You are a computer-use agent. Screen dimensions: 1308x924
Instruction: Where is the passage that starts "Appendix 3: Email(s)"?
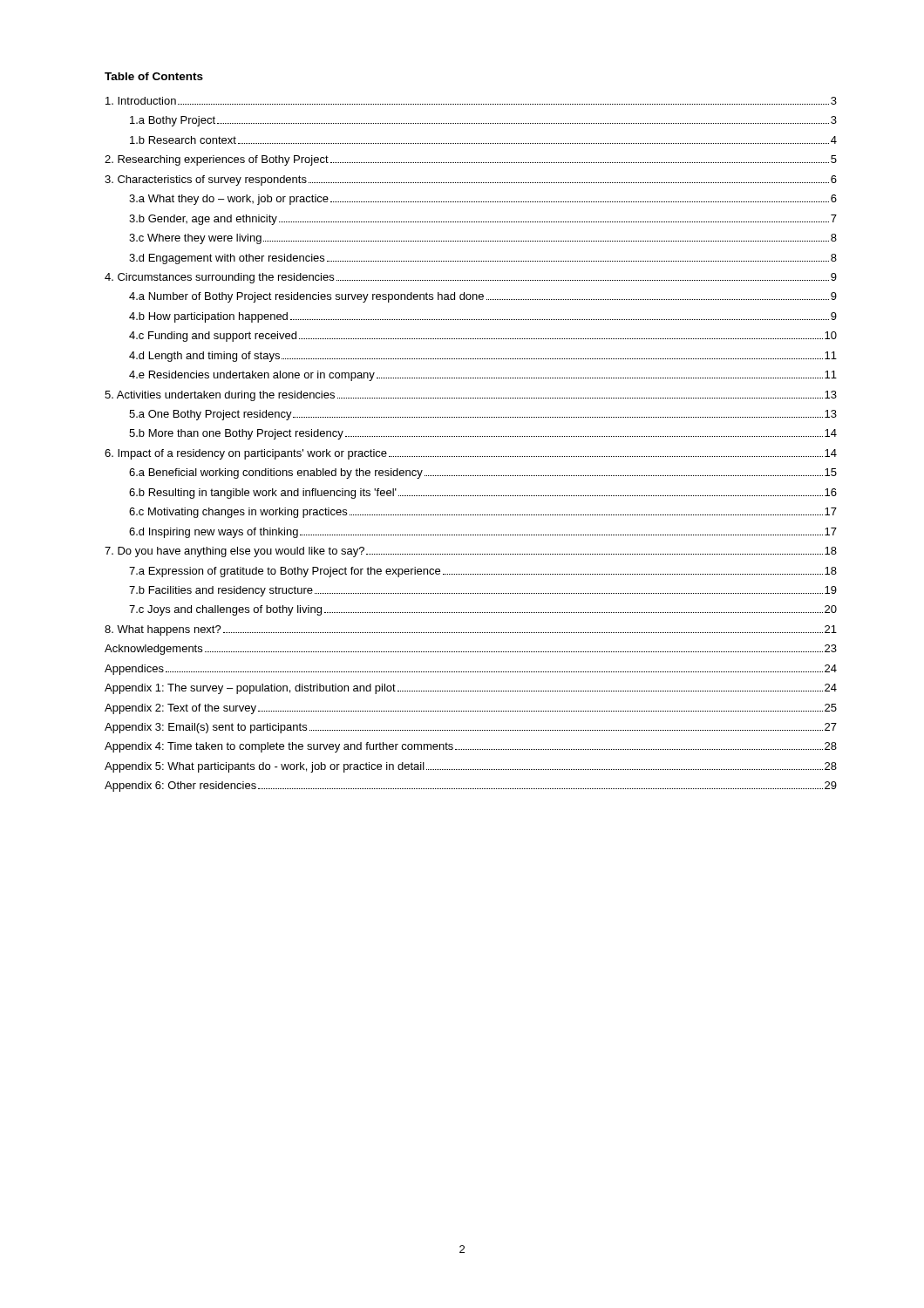tap(471, 727)
